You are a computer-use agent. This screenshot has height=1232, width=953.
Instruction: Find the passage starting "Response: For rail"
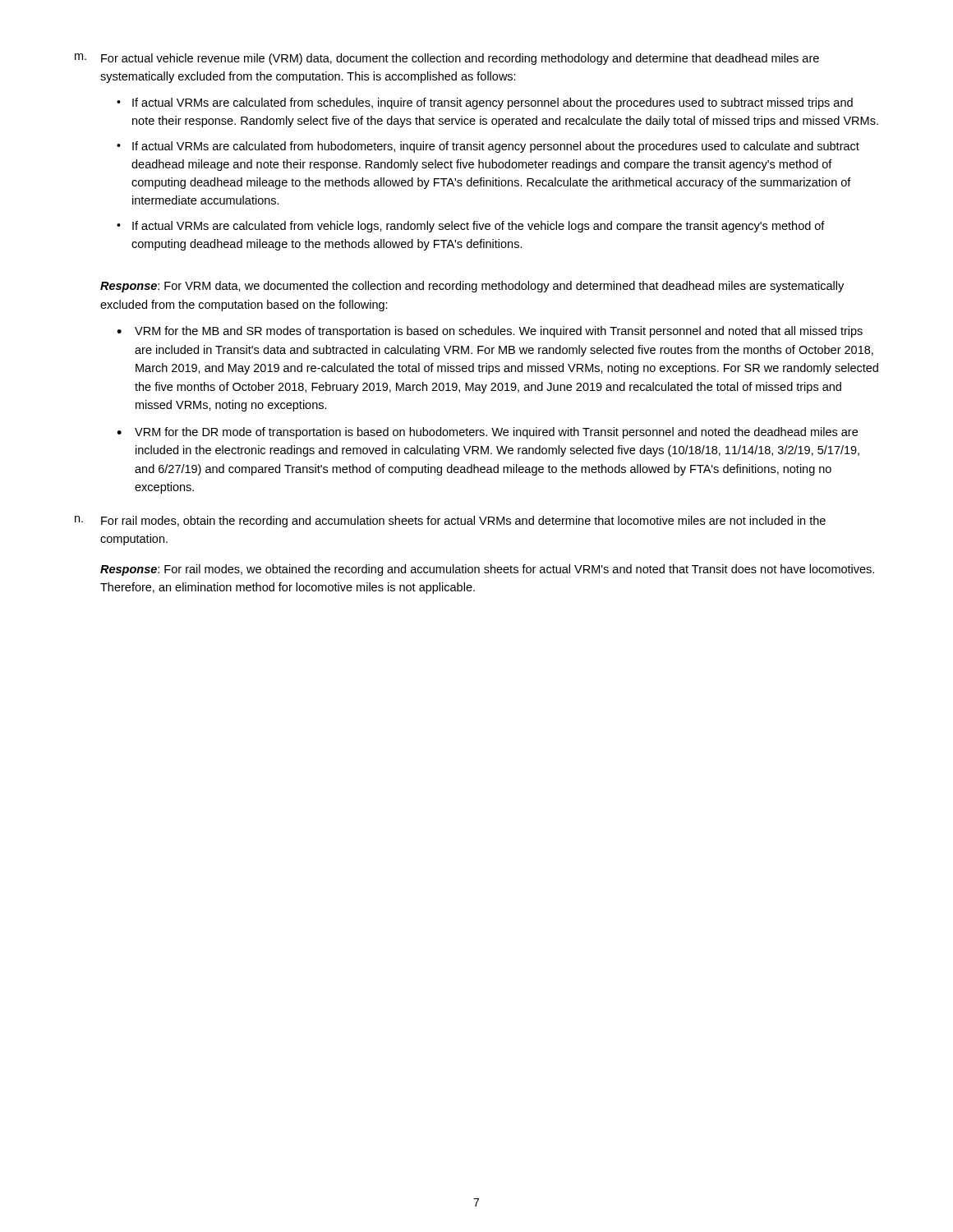[490, 578]
